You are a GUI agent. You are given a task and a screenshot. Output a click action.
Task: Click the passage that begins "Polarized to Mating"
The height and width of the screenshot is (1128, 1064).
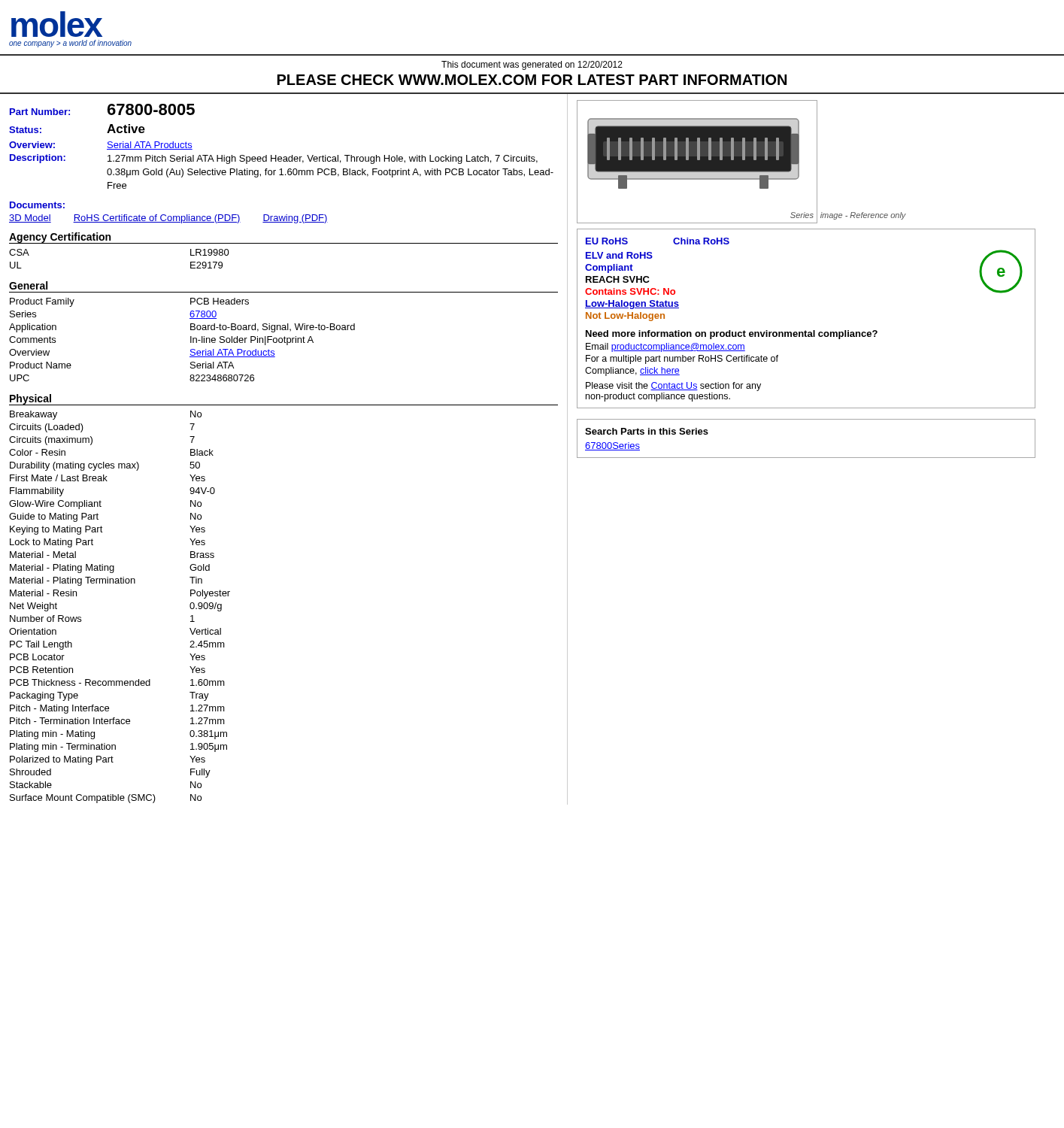click(x=107, y=759)
